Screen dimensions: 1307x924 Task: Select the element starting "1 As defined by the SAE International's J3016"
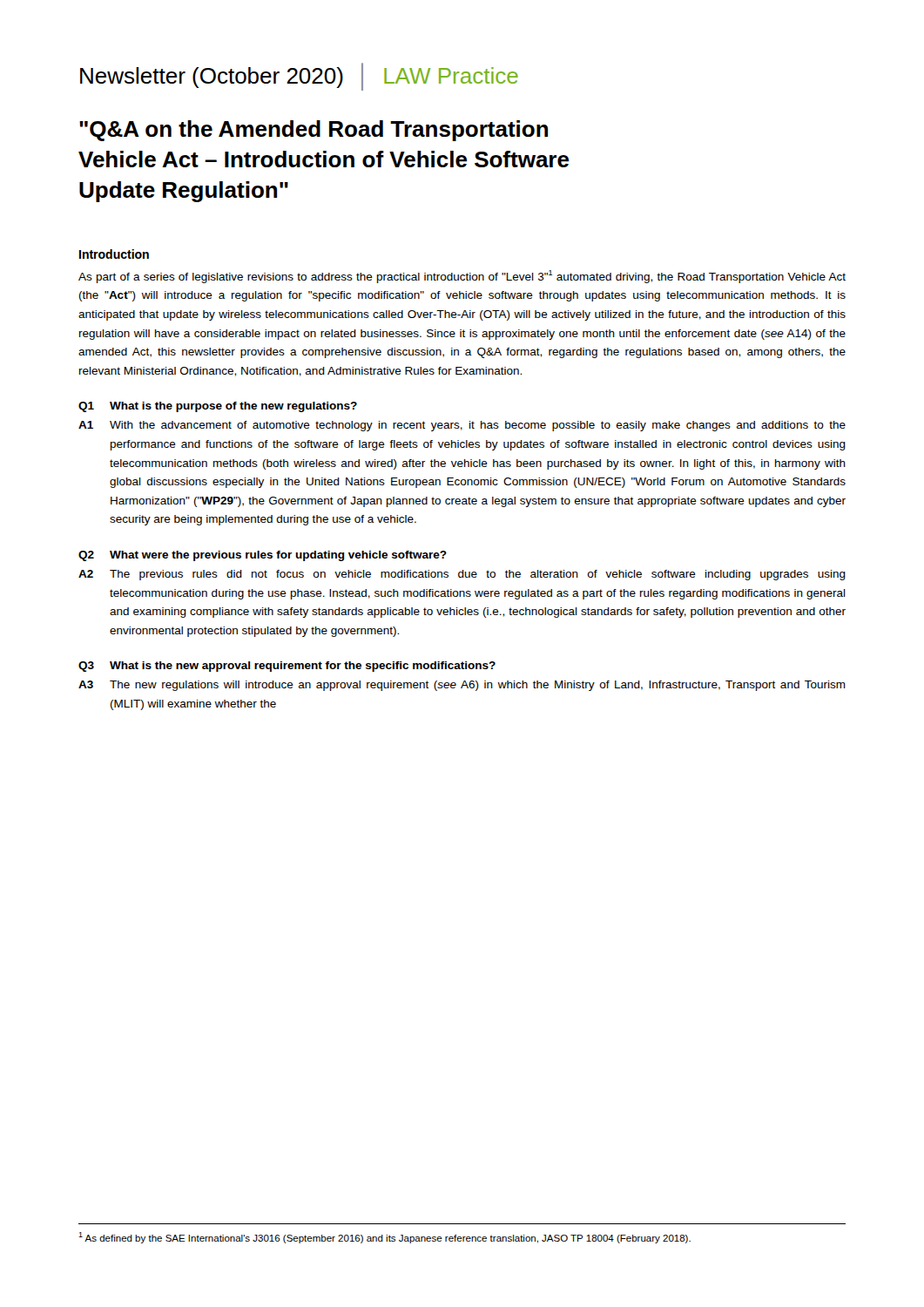pos(385,1237)
